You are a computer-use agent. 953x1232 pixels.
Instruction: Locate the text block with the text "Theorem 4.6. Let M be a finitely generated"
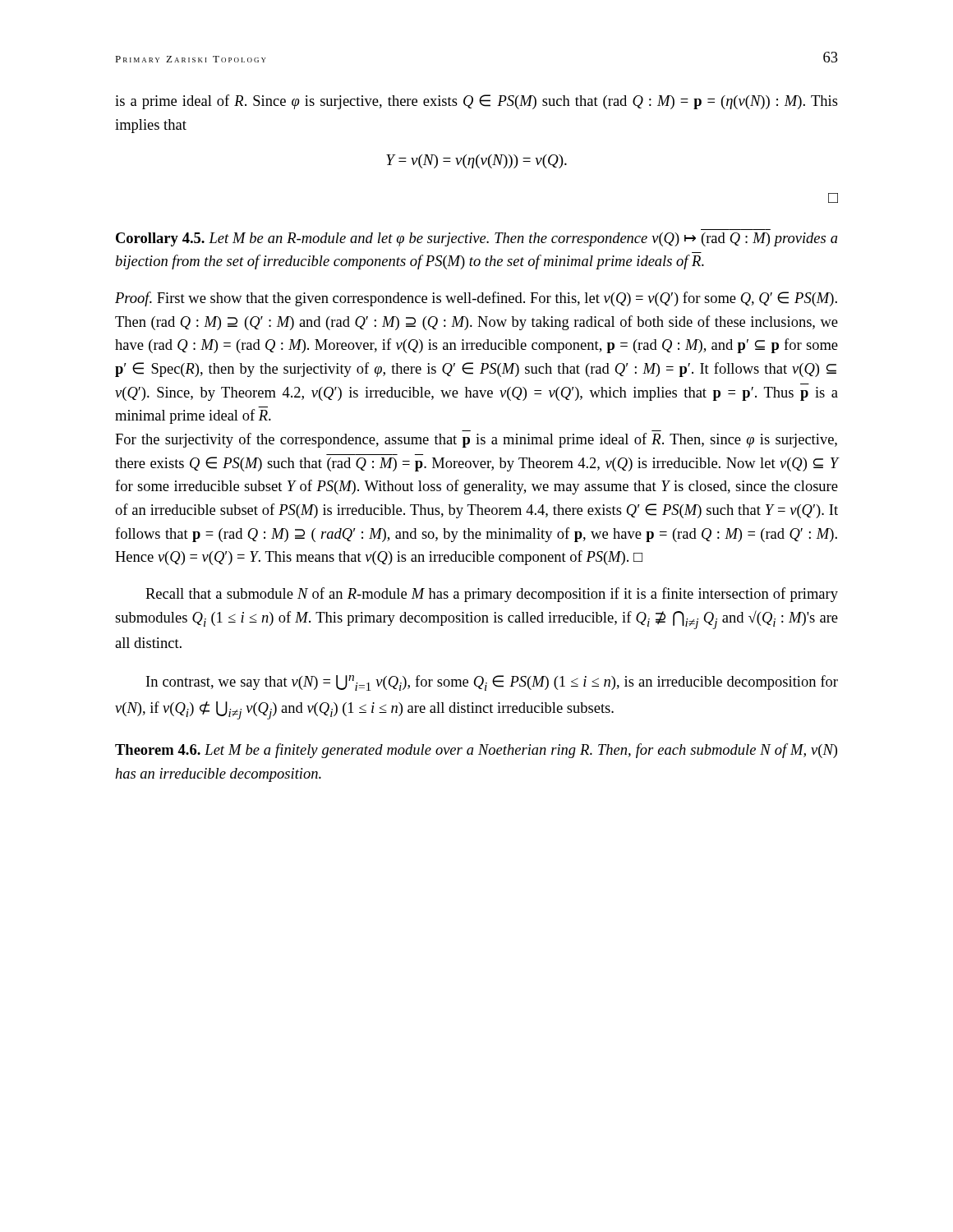[x=476, y=762]
